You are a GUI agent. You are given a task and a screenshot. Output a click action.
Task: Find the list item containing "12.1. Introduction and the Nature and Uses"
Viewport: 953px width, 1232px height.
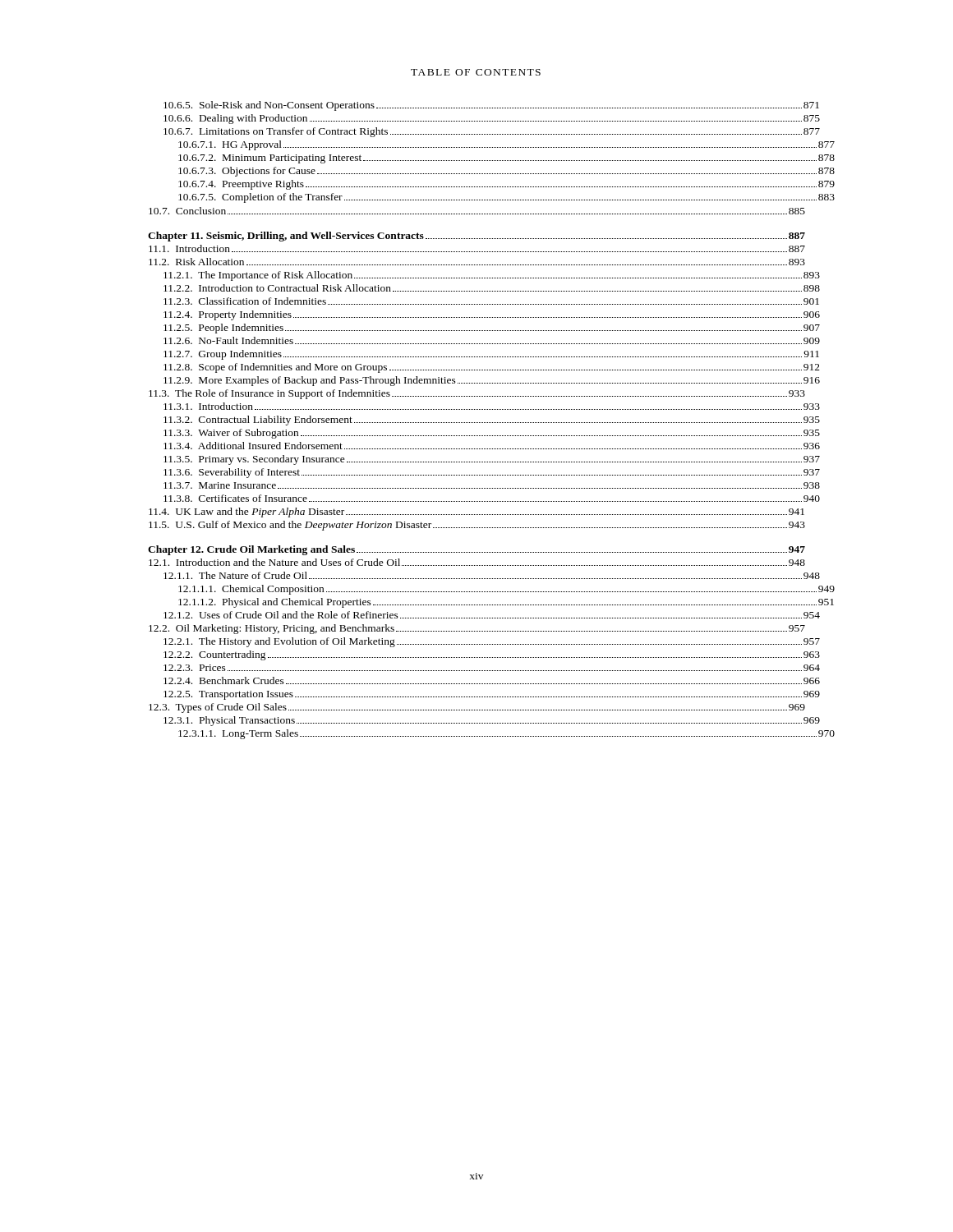(476, 563)
